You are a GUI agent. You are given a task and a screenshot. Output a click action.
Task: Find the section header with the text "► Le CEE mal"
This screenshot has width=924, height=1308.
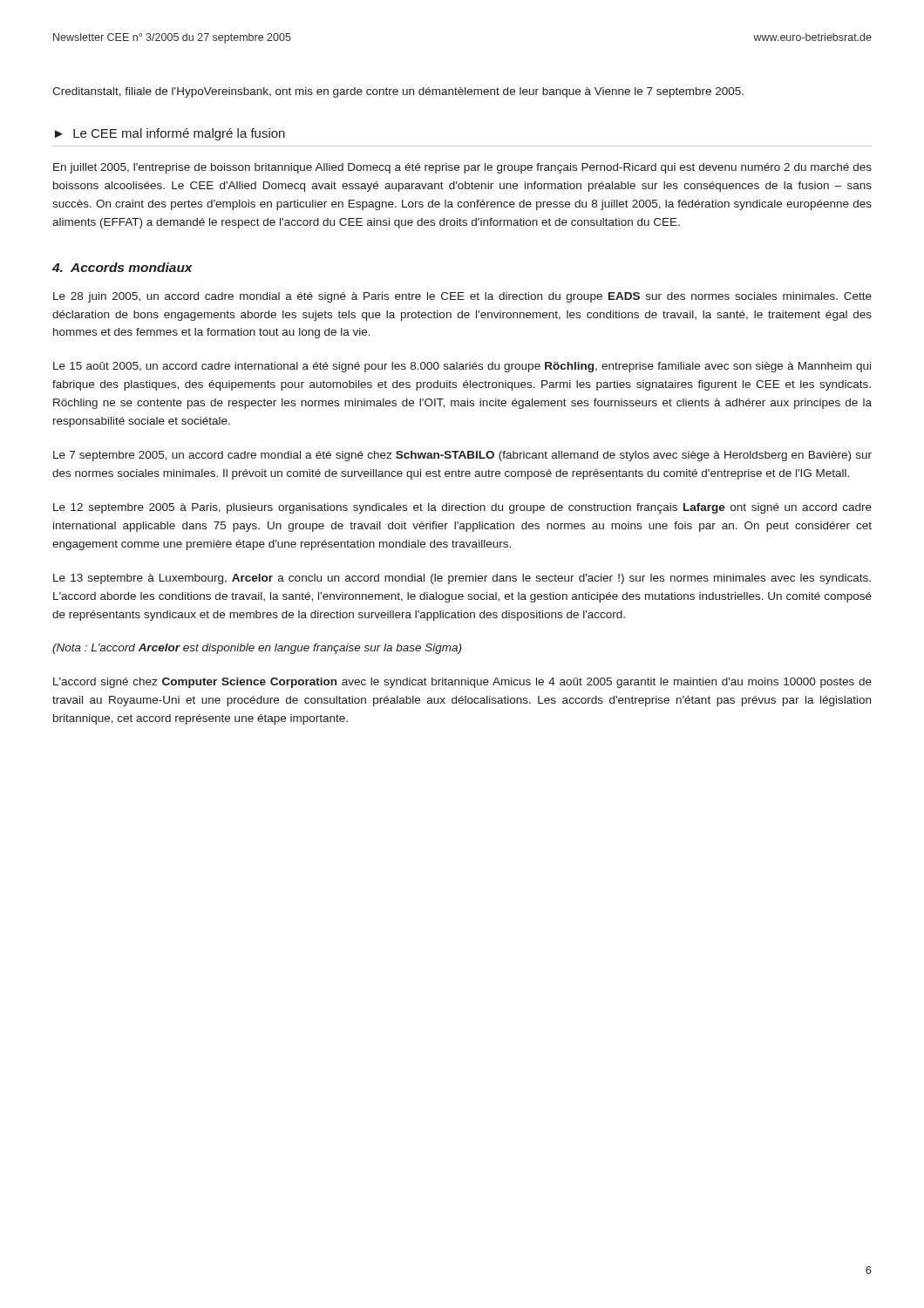click(x=169, y=133)
